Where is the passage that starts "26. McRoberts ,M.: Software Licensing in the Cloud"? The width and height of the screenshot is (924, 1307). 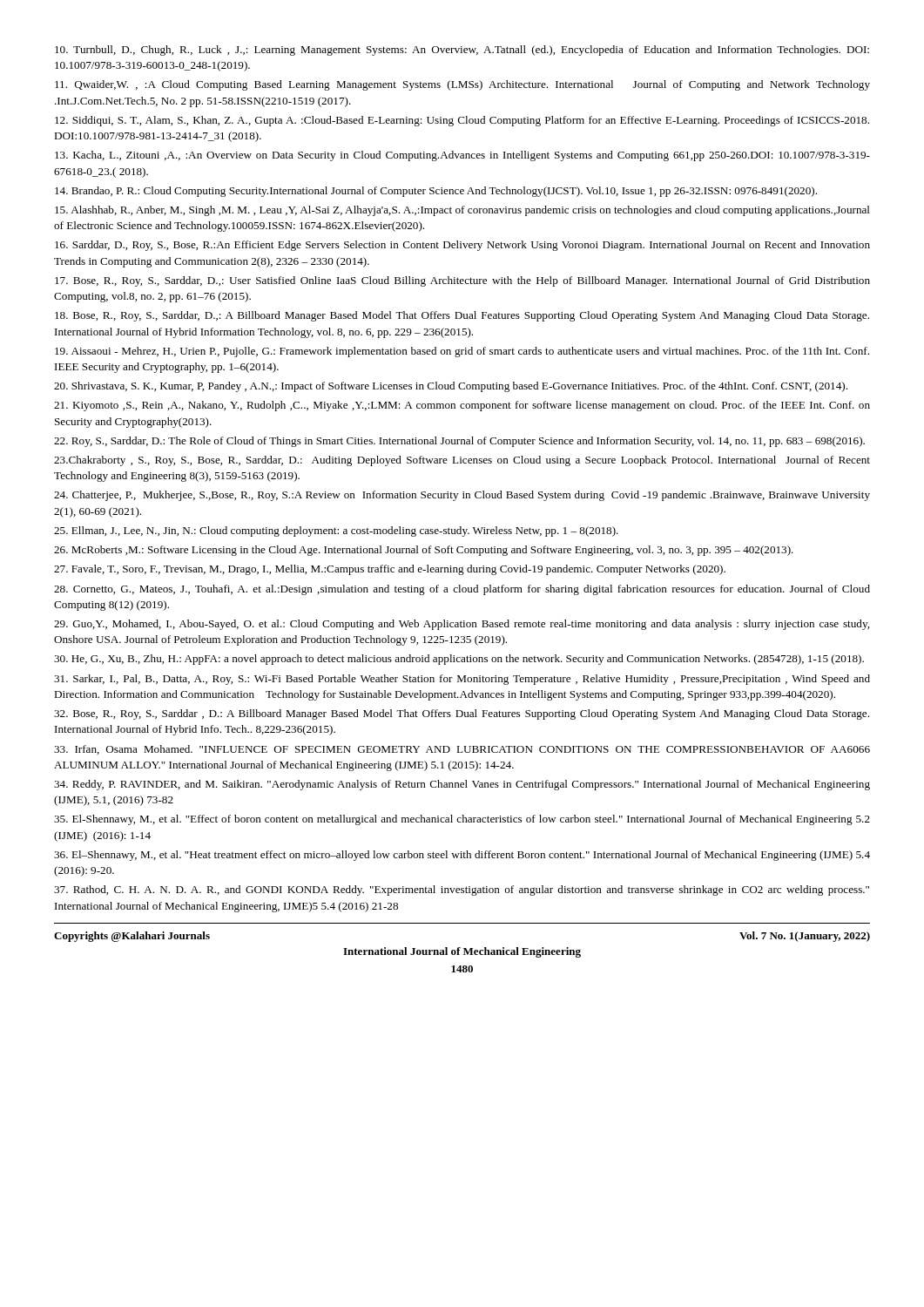(424, 549)
